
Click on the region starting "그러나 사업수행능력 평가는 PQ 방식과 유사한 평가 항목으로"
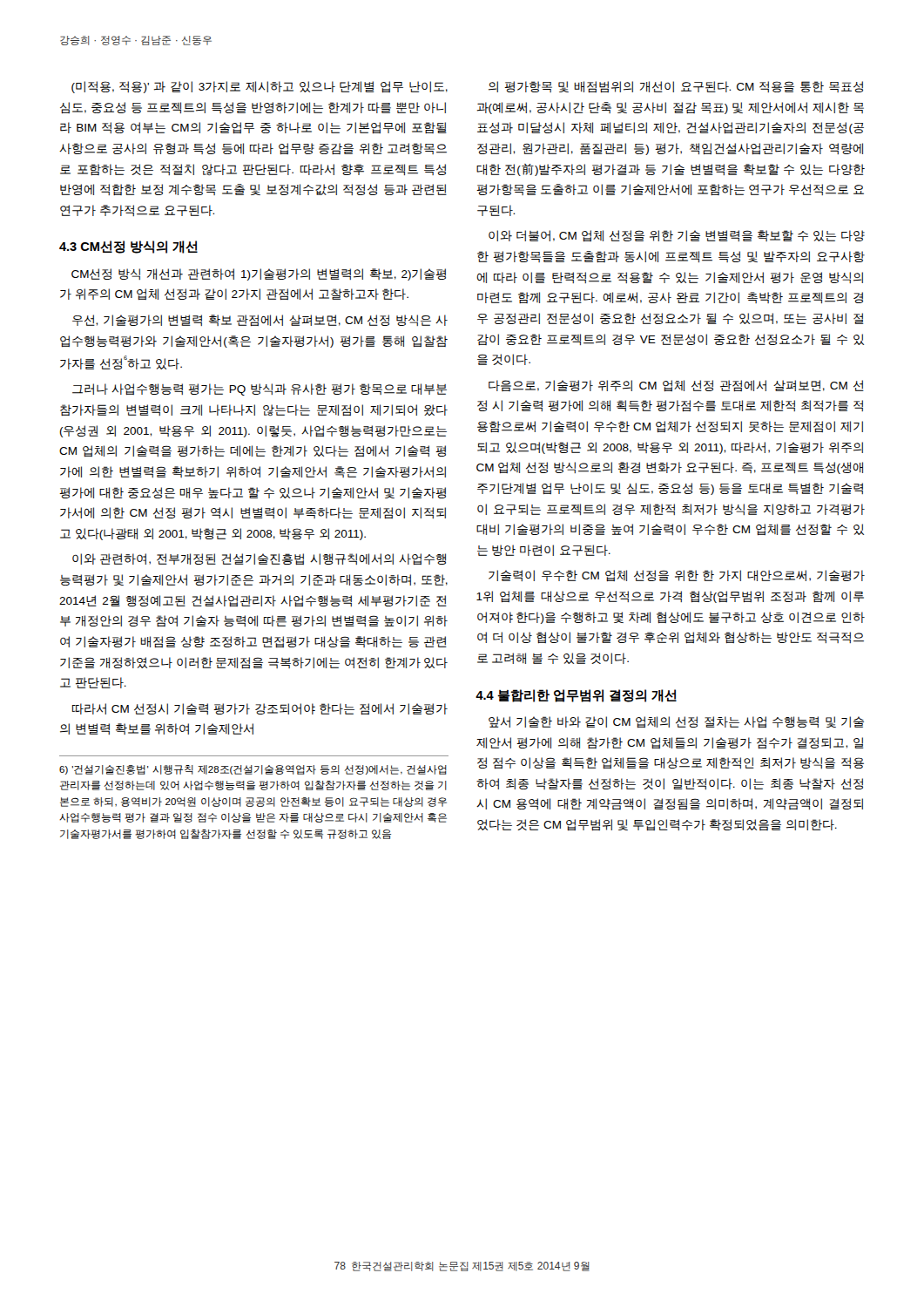[254, 461]
